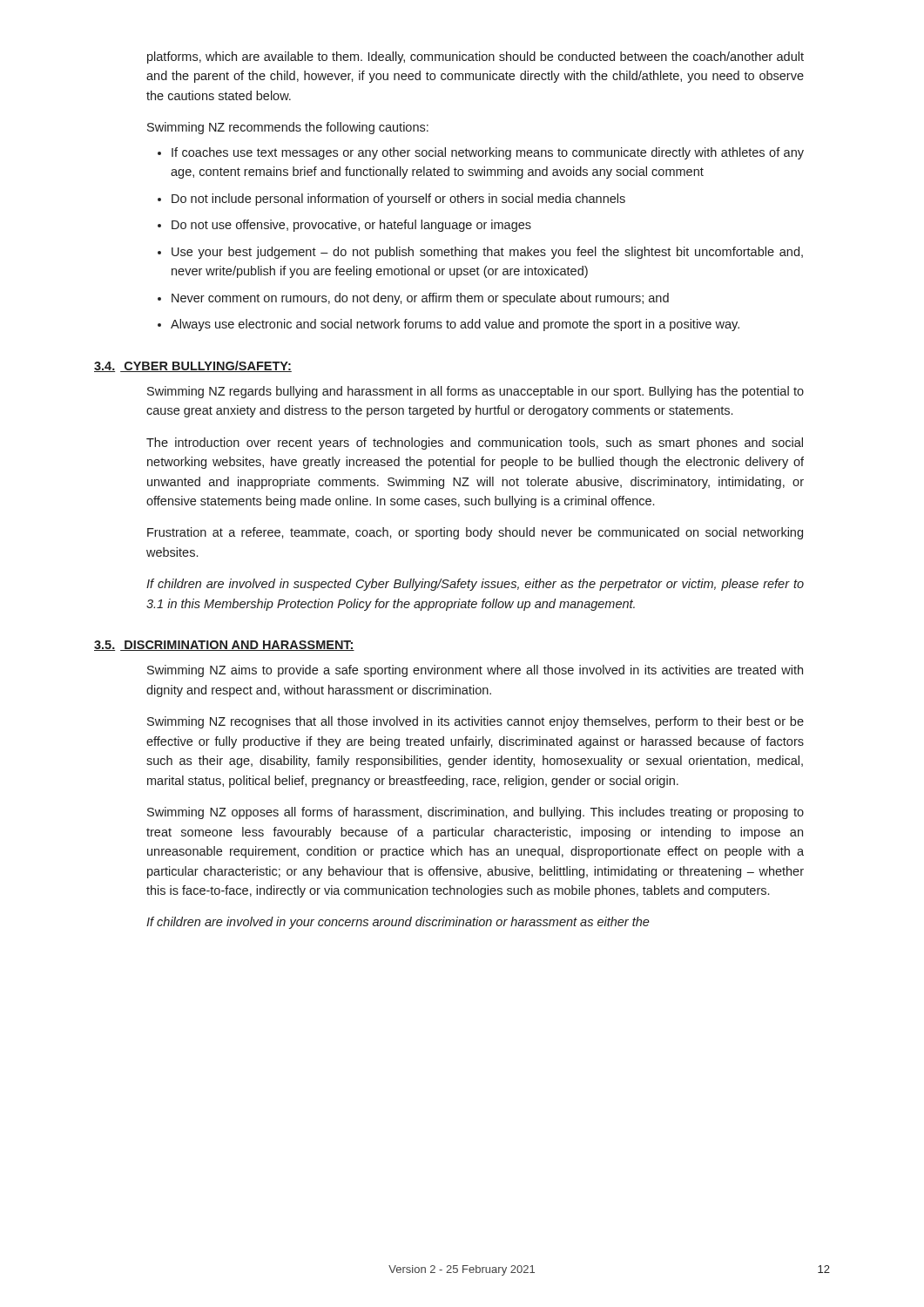This screenshot has width=924, height=1307.
Task: Find "3.4. CYBER BULLYING/SAFETY:" on this page
Action: pyautogui.click(x=193, y=366)
